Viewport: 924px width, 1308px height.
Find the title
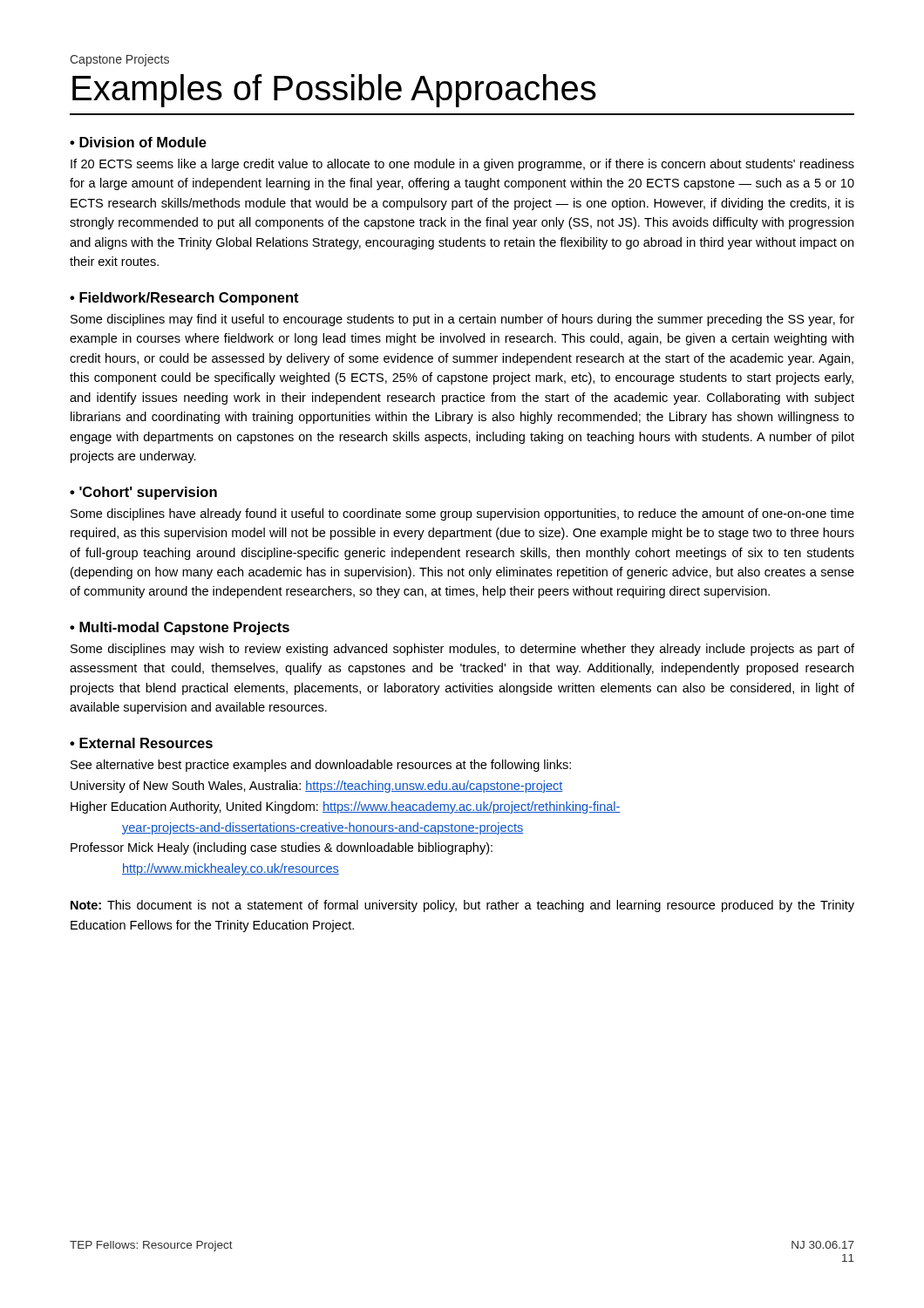point(462,92)
